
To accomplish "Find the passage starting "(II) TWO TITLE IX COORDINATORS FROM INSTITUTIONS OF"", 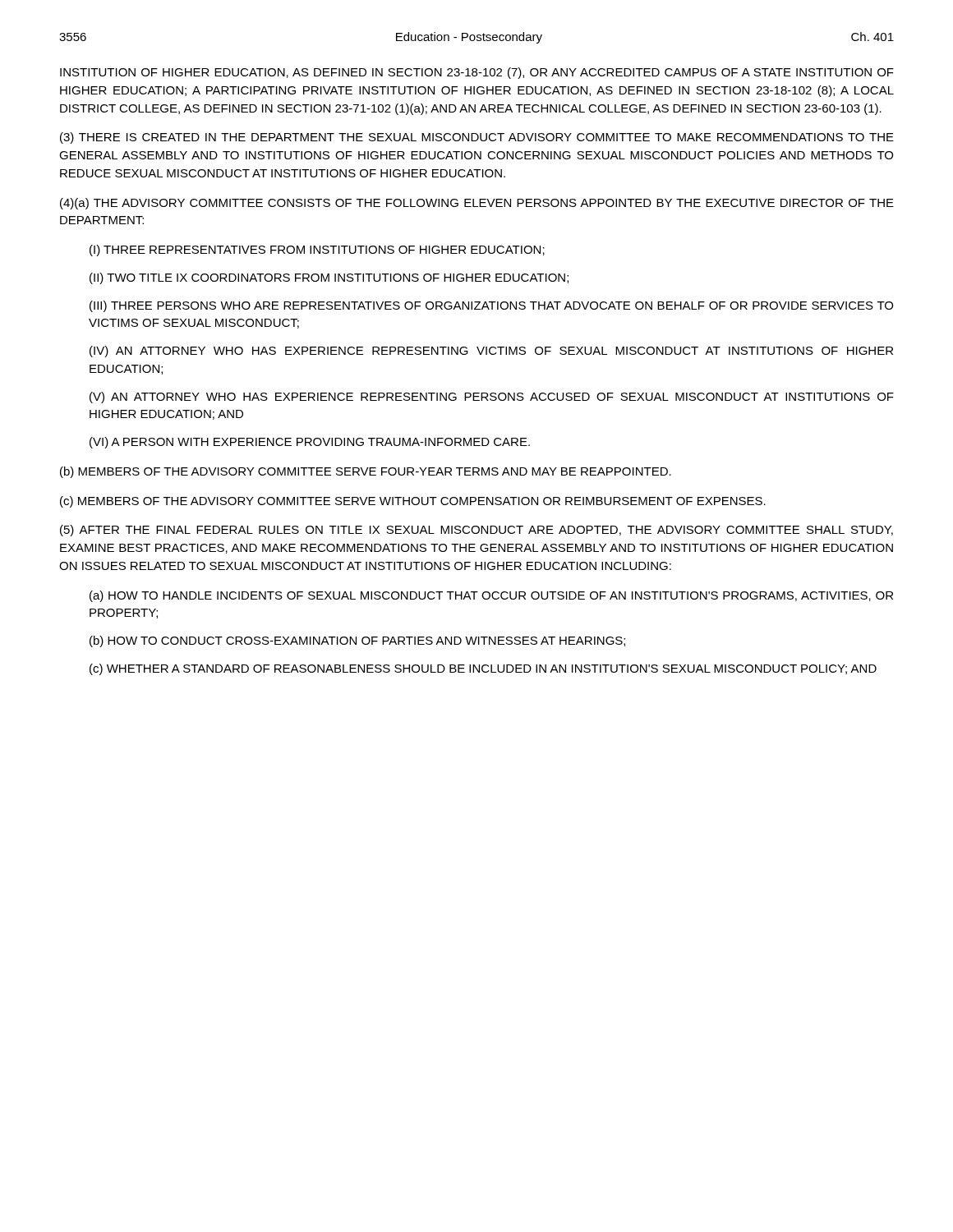I will (x=491, y=277).
